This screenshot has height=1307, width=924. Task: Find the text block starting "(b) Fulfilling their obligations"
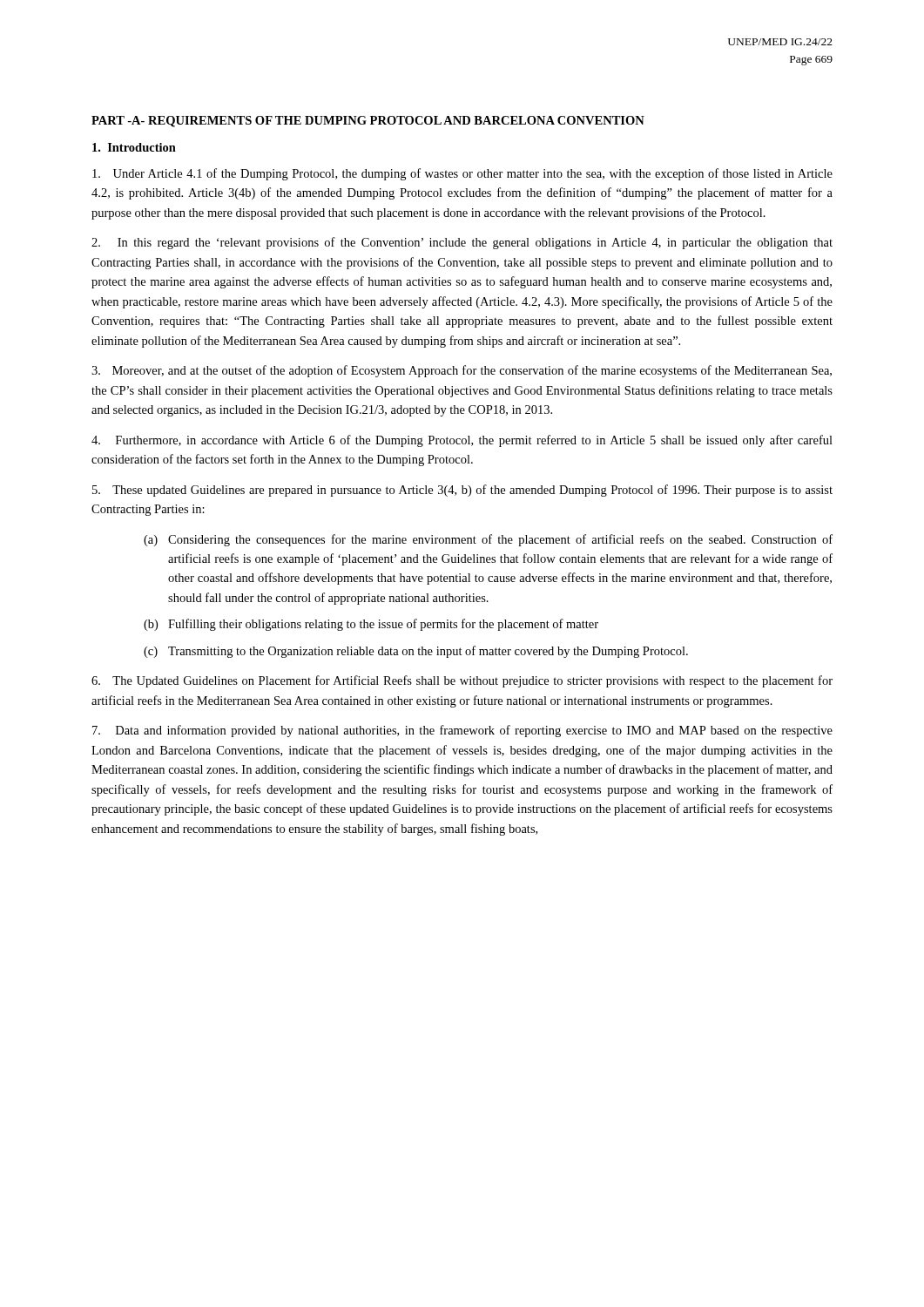coord(479,624)
